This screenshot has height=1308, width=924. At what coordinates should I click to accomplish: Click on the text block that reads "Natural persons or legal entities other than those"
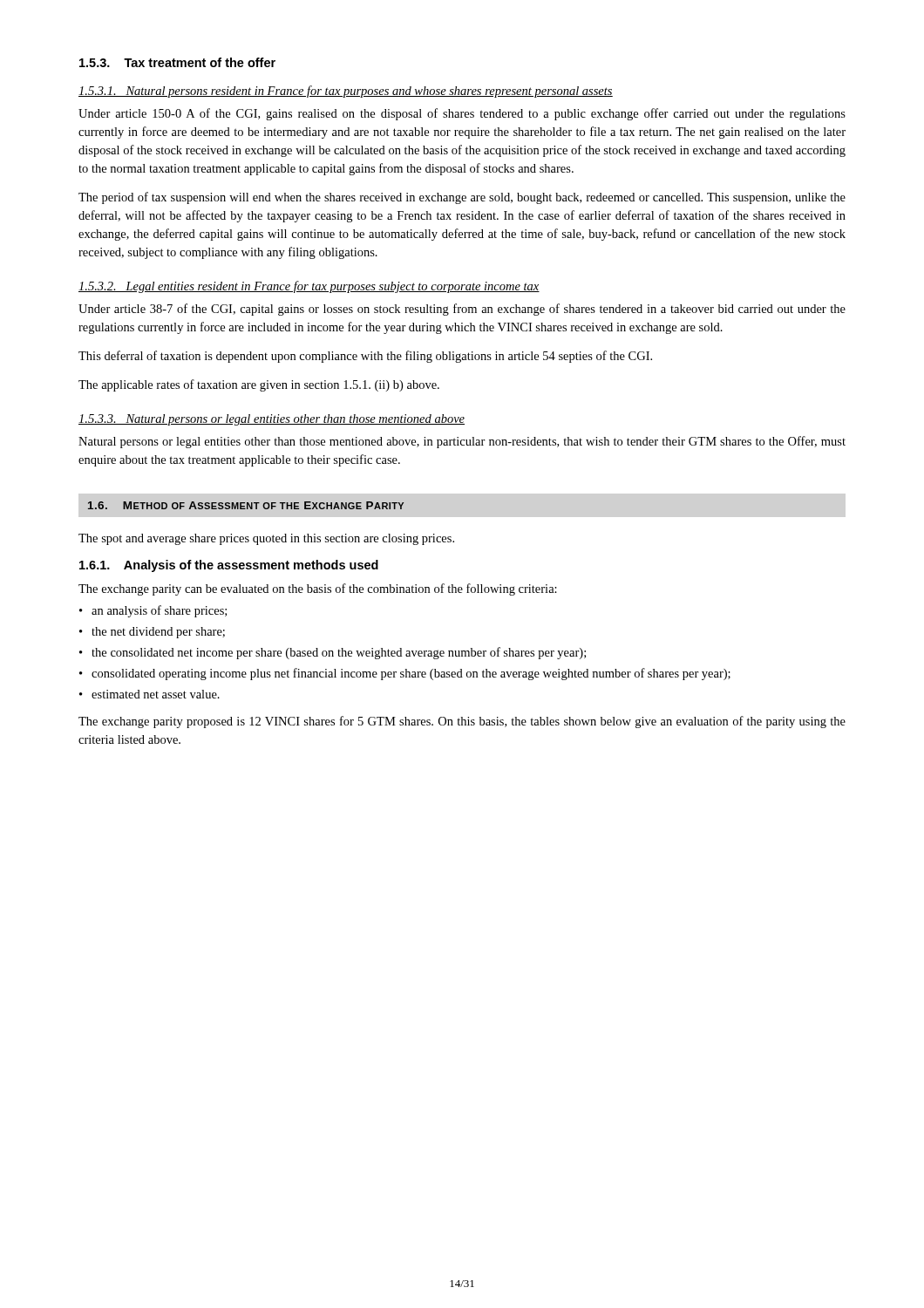462,451
